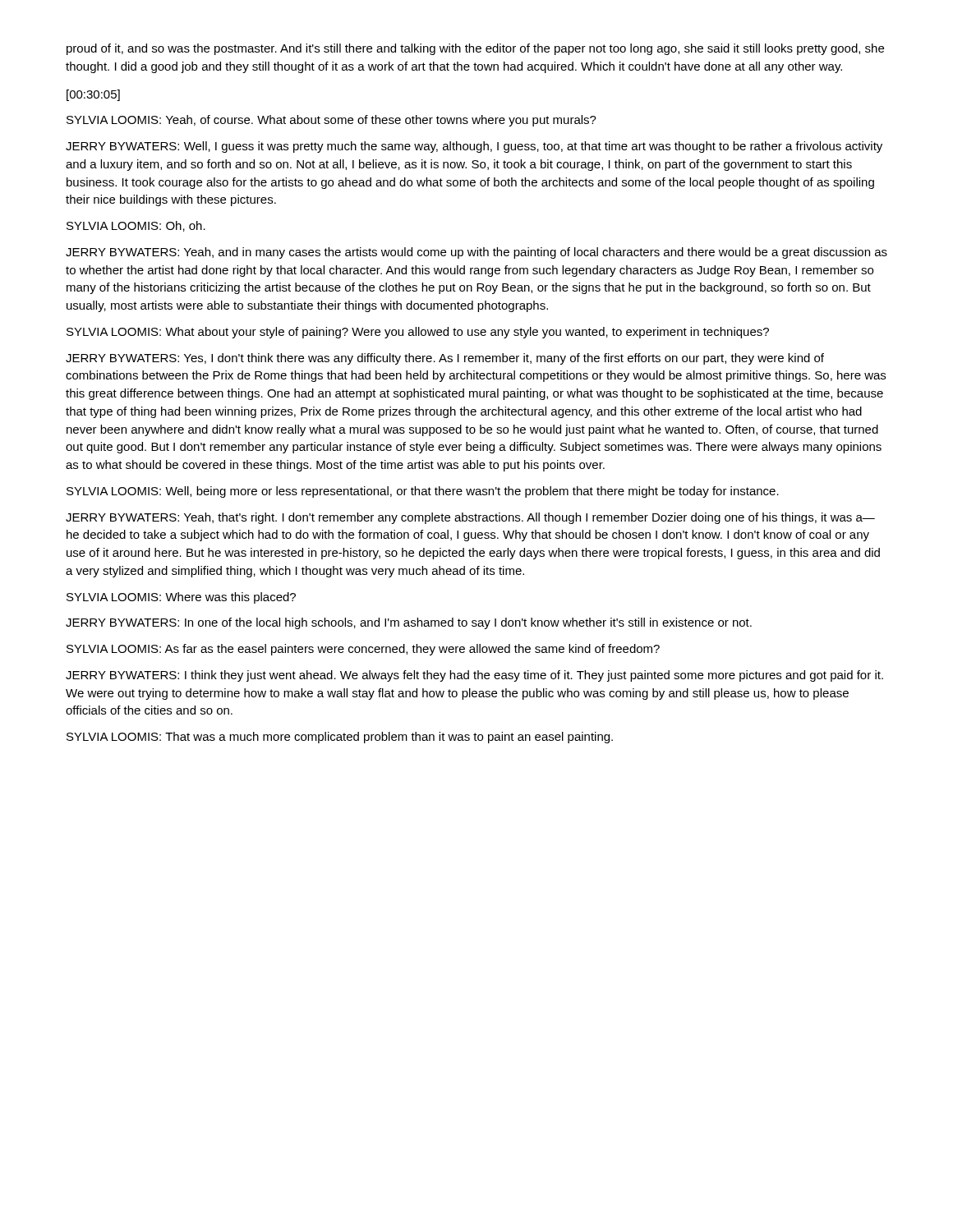This screenshot has width=953, height=1232.
Task: Navigate to the region starting "SYLVIA LOOMIS: That was a"
Action: [340, 736]
